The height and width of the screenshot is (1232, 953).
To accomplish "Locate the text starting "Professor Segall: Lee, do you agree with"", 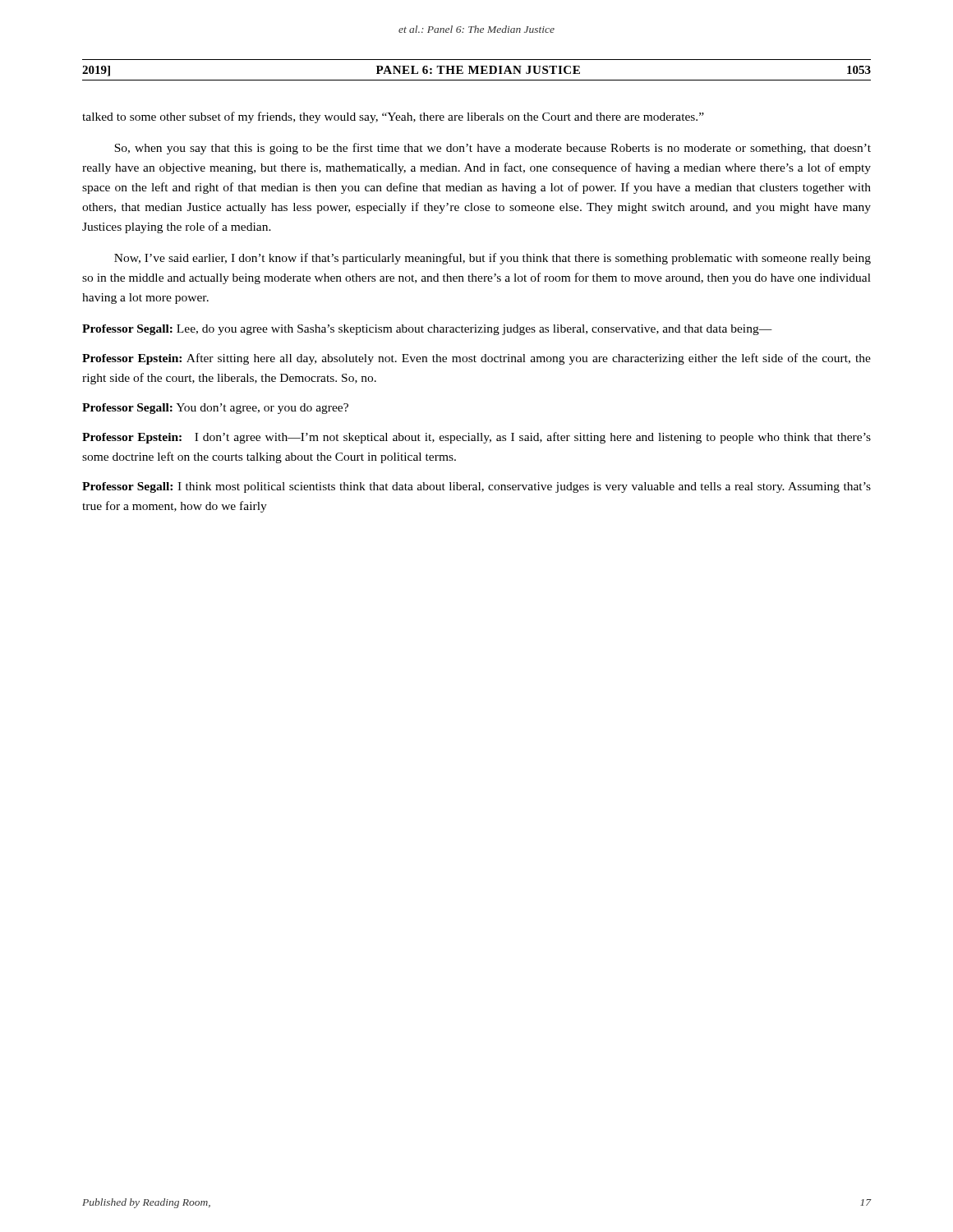I will pos(427,328).
